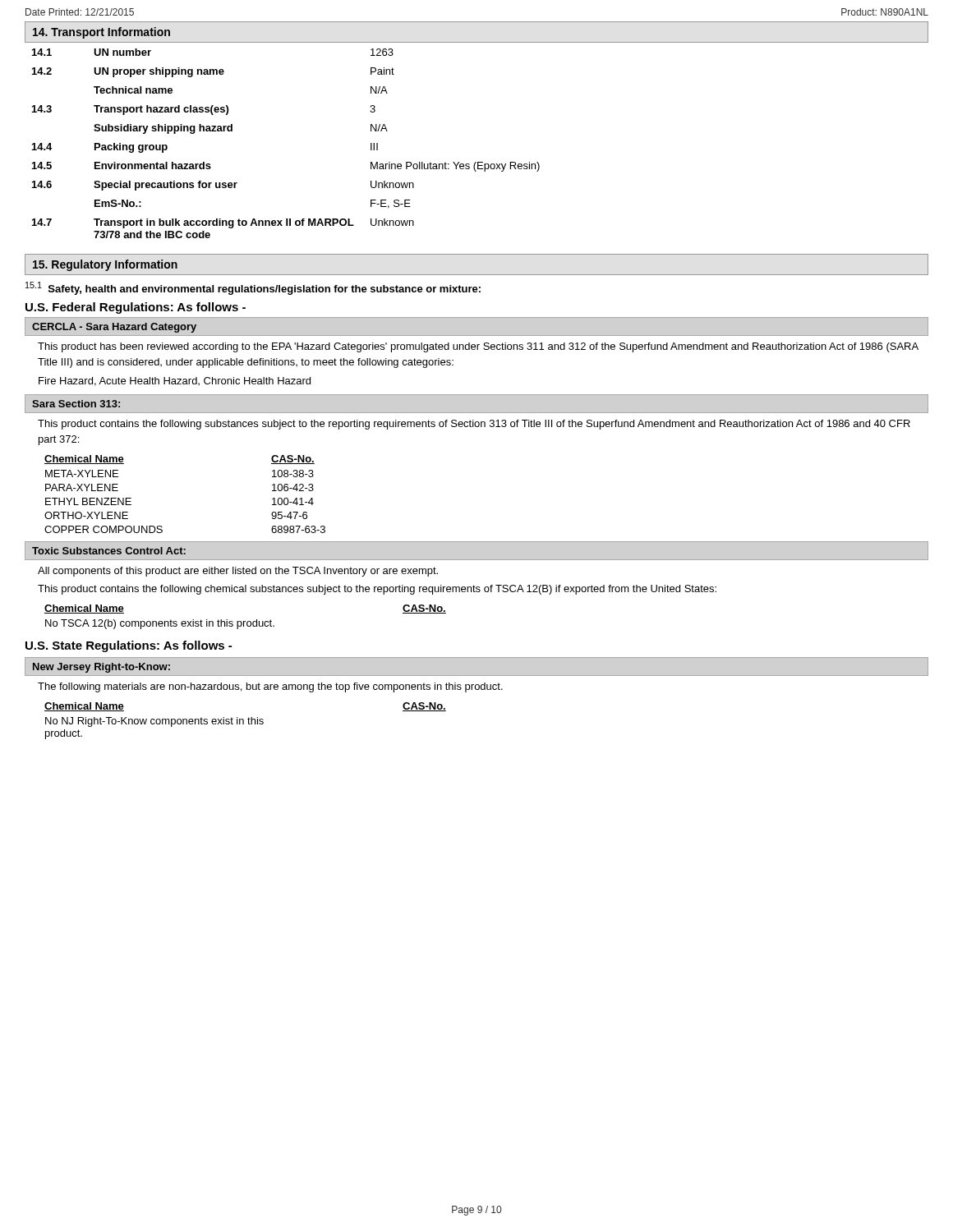Locate the passage starting "U.S. Federal Regulations: As follows -"
This screenshot has width=953, height=1232.
tap(135, 307)
